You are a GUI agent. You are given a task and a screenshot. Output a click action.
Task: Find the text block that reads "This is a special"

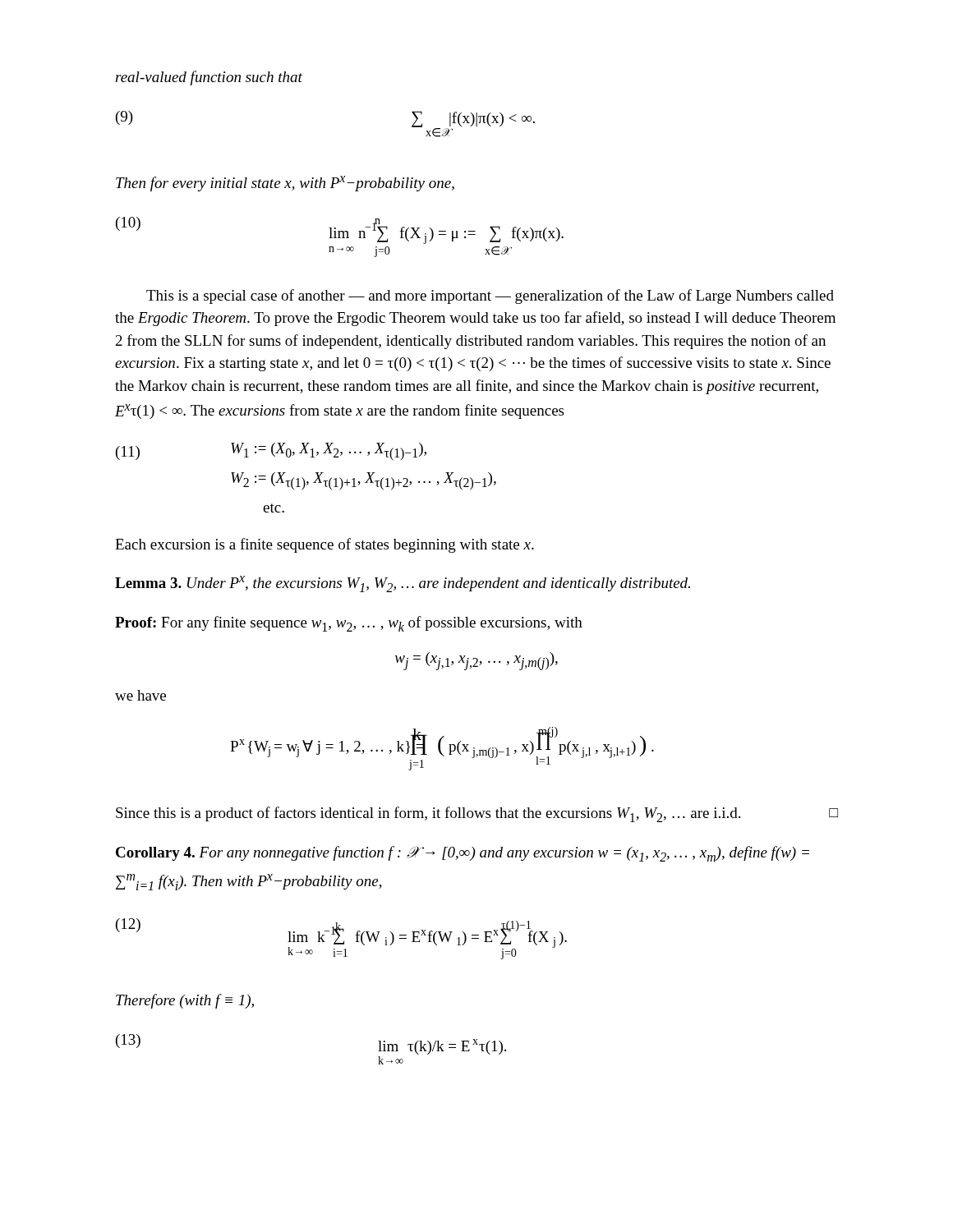475,353
